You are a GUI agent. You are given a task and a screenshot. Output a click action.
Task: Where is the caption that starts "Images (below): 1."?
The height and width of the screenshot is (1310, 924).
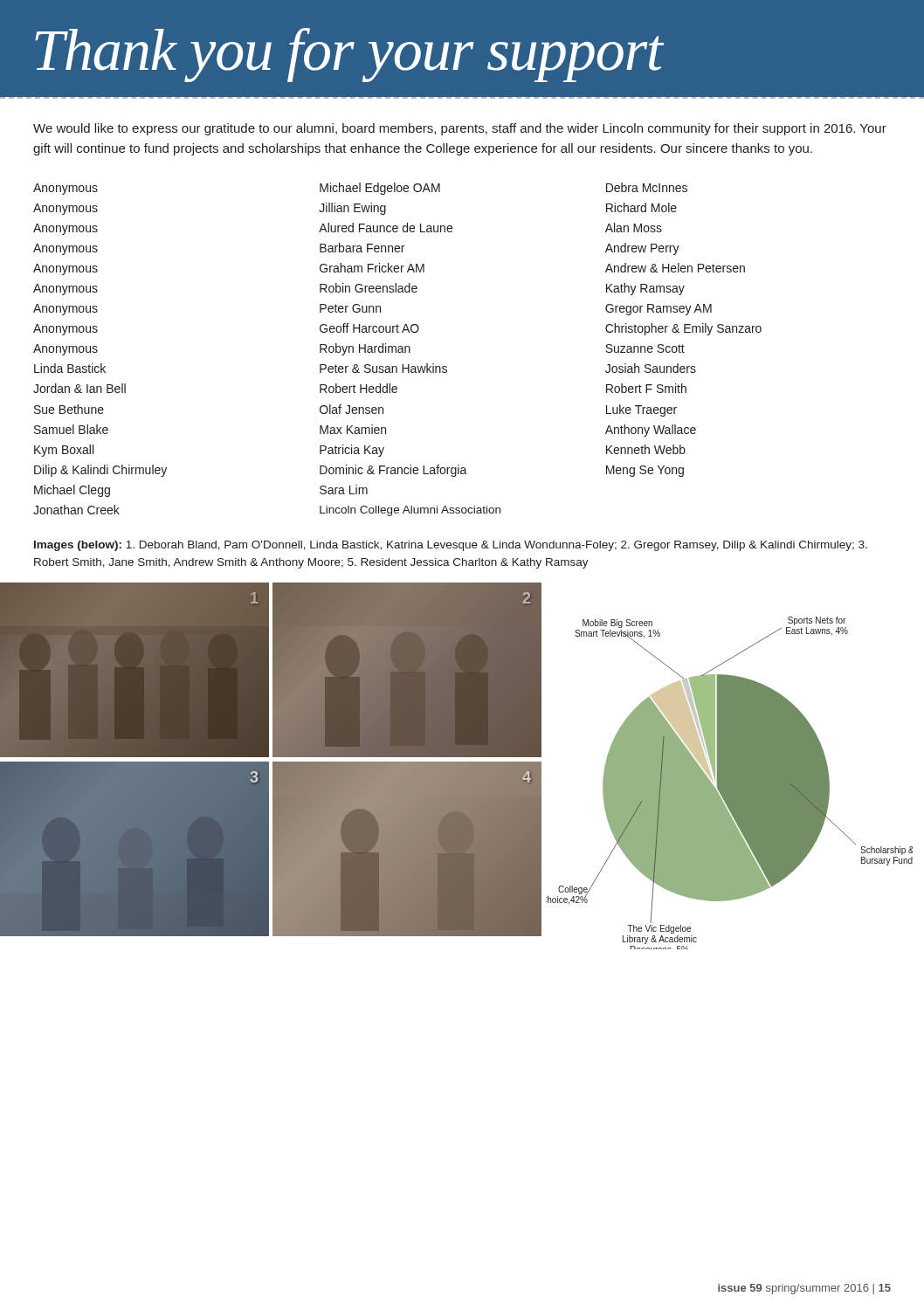click(451, 553)
